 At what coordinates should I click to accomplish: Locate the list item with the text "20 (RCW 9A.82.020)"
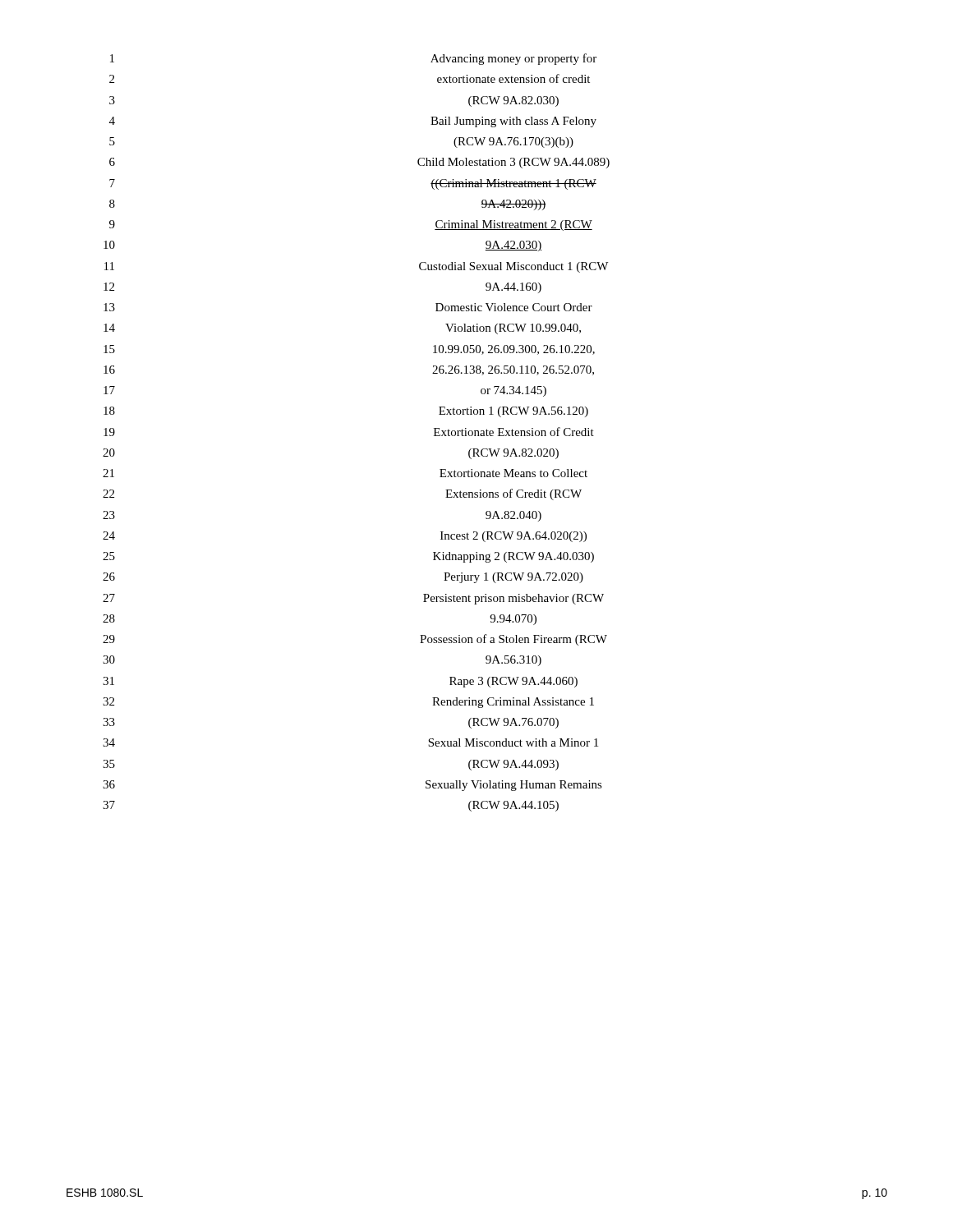(476, 453)
